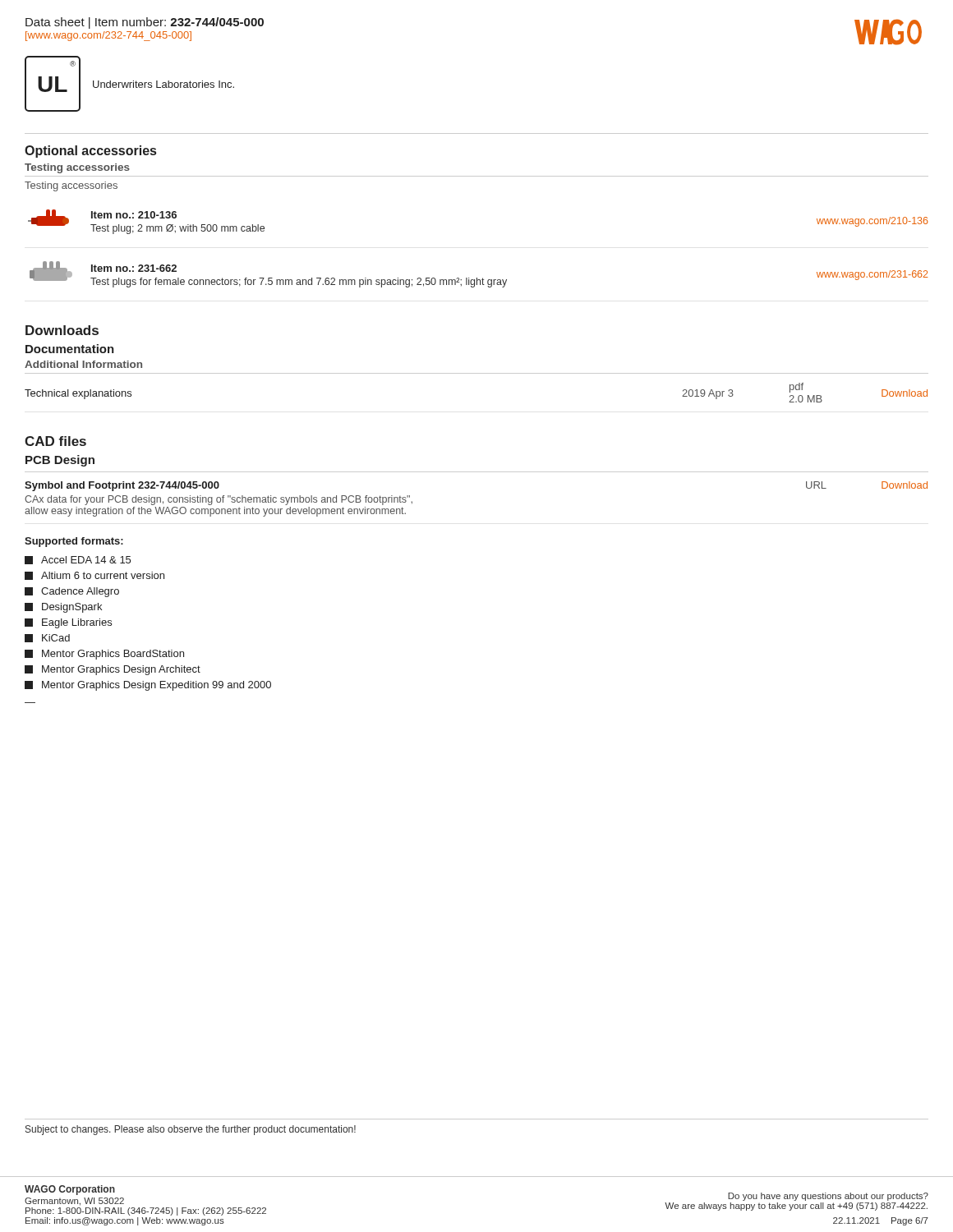The image size is (953, 1232).
Task: Click on the table containing "Symbol and Footprint 232-744/045-000"
Action: (476, 498)
